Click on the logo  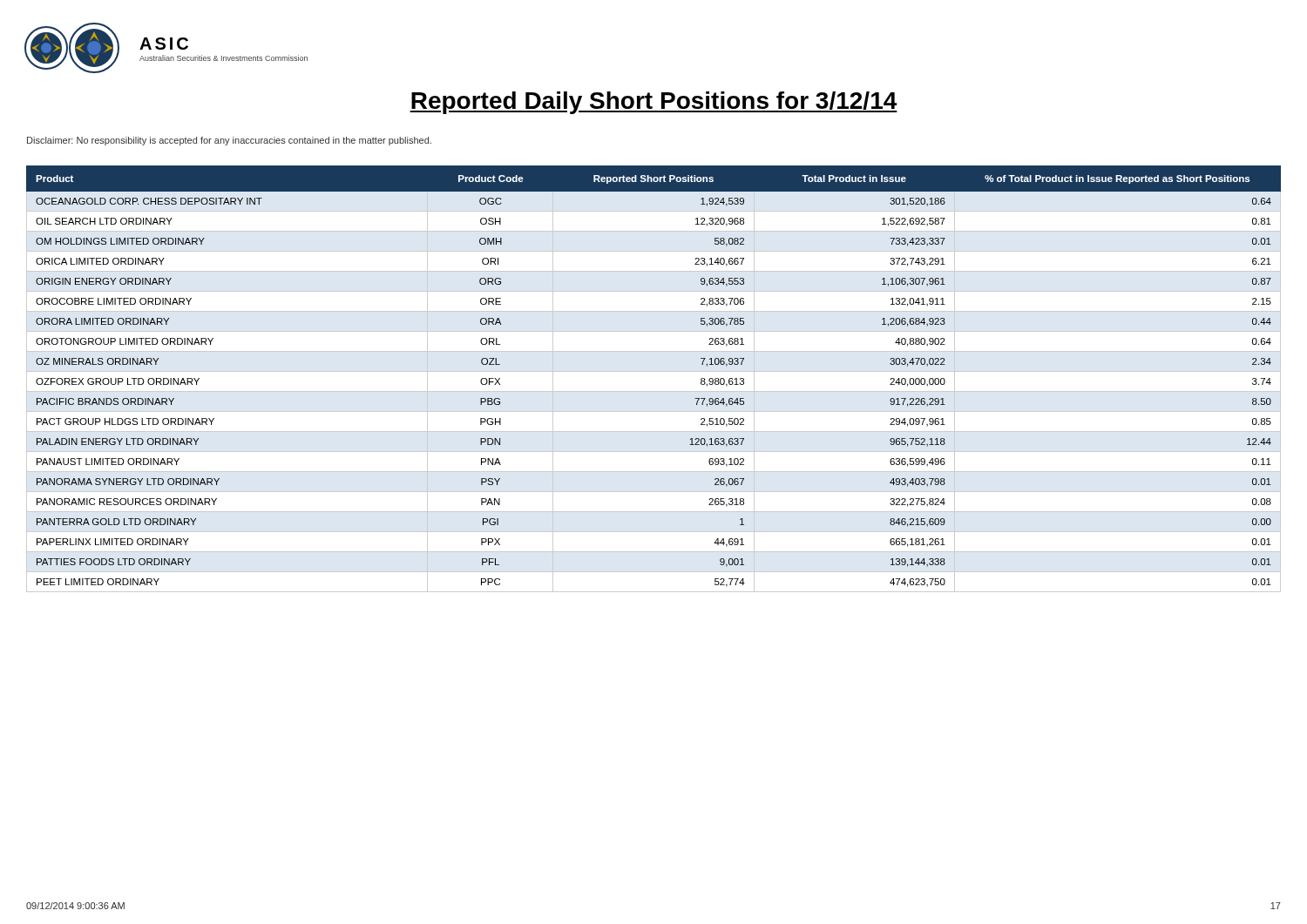pyautogui.click(x=166, y=48)
